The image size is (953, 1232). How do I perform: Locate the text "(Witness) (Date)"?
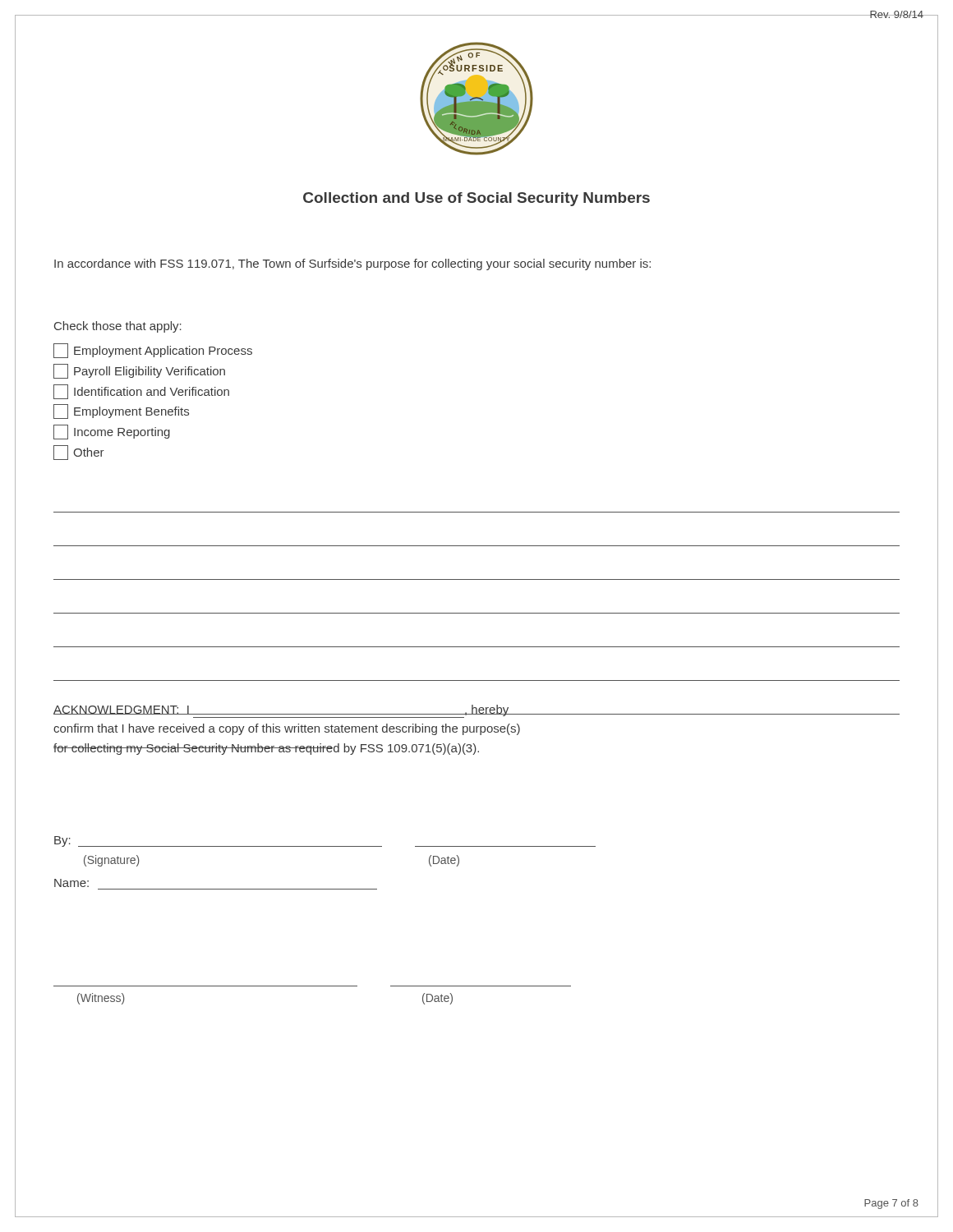[x=476, y=987]
